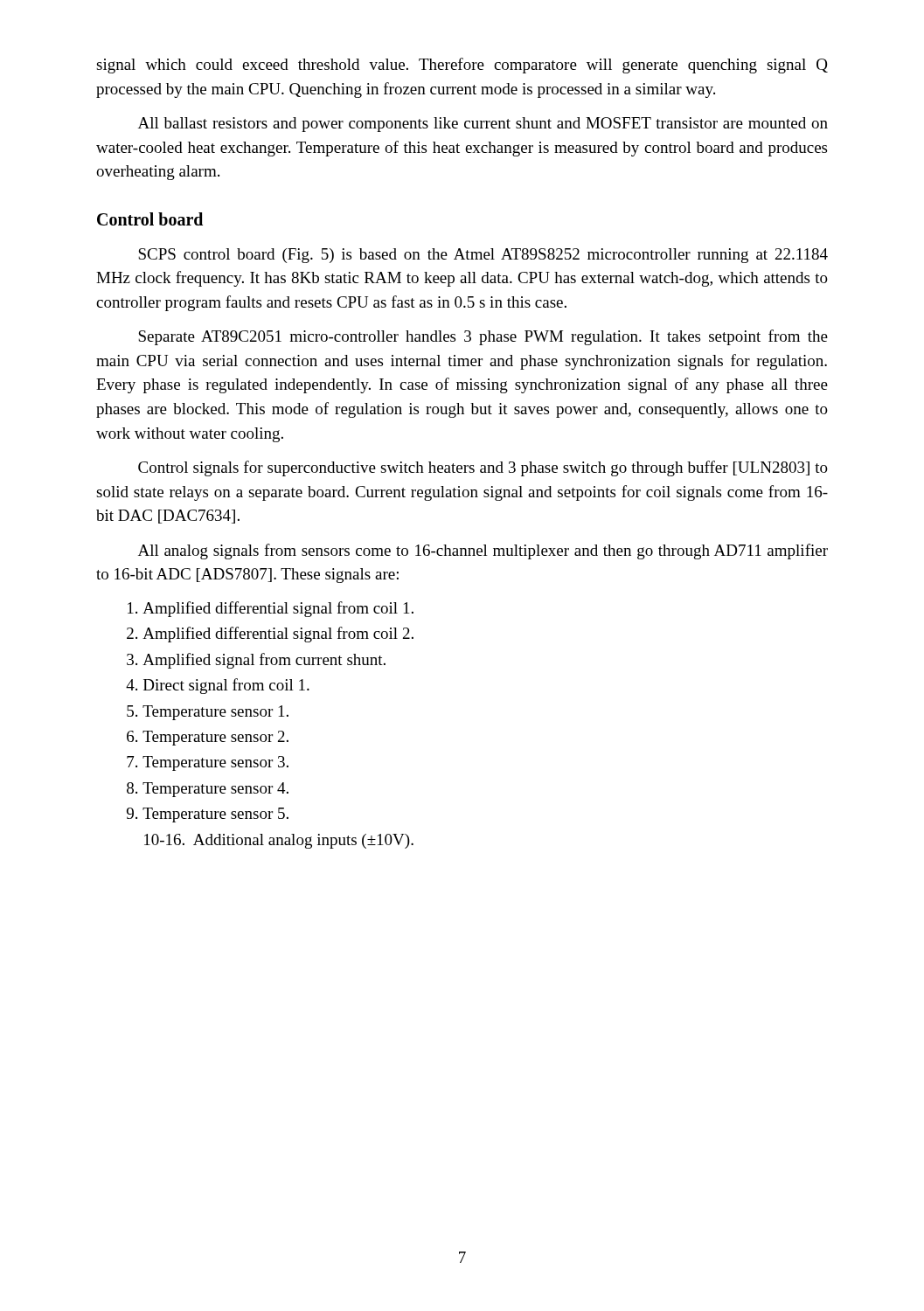This screenshot has height=1311, width=924.
Task: Point to the block beginning "All ballast resistors and power components like"
Action: 462,147
